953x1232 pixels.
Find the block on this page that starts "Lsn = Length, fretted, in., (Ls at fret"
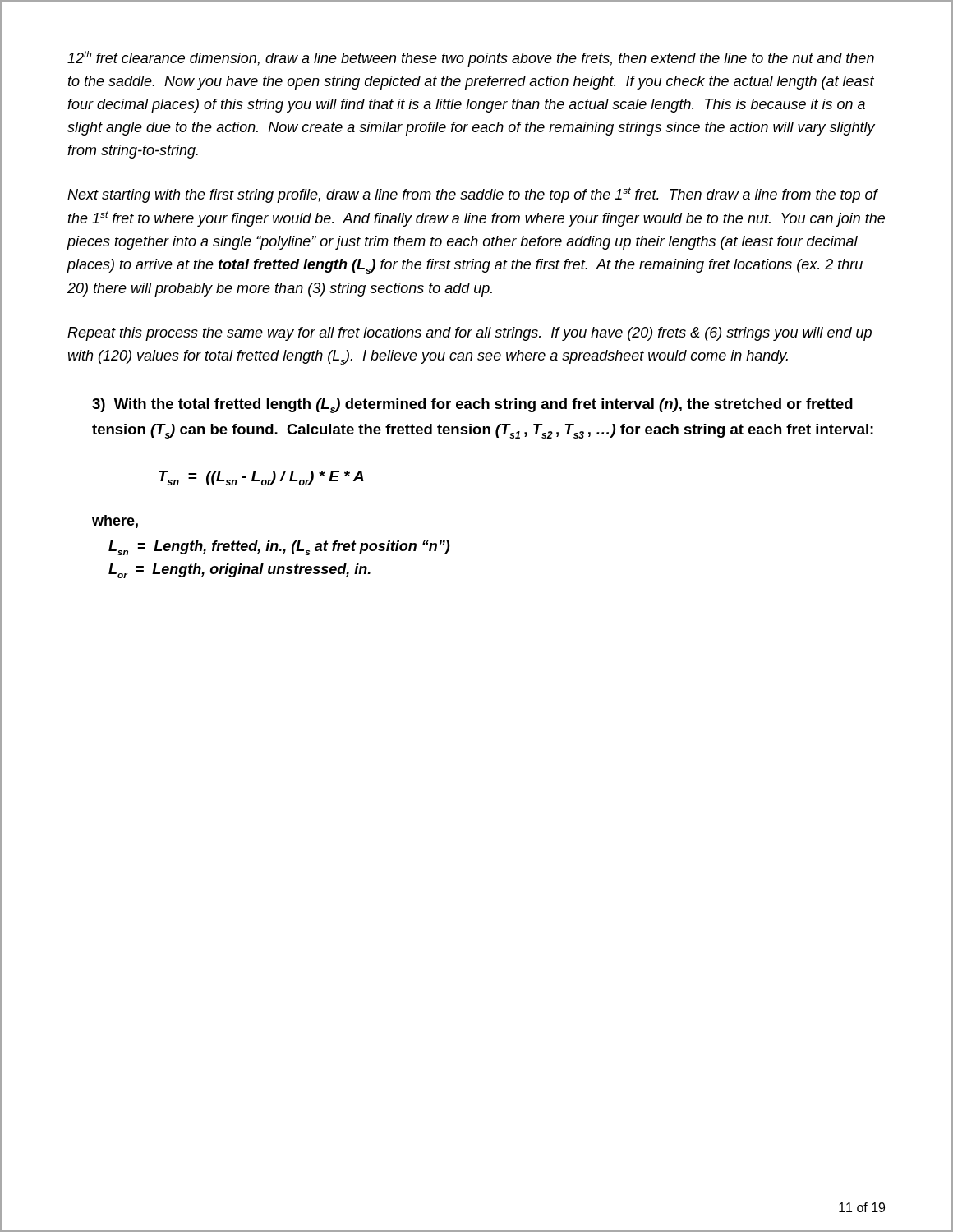point(279,547)
